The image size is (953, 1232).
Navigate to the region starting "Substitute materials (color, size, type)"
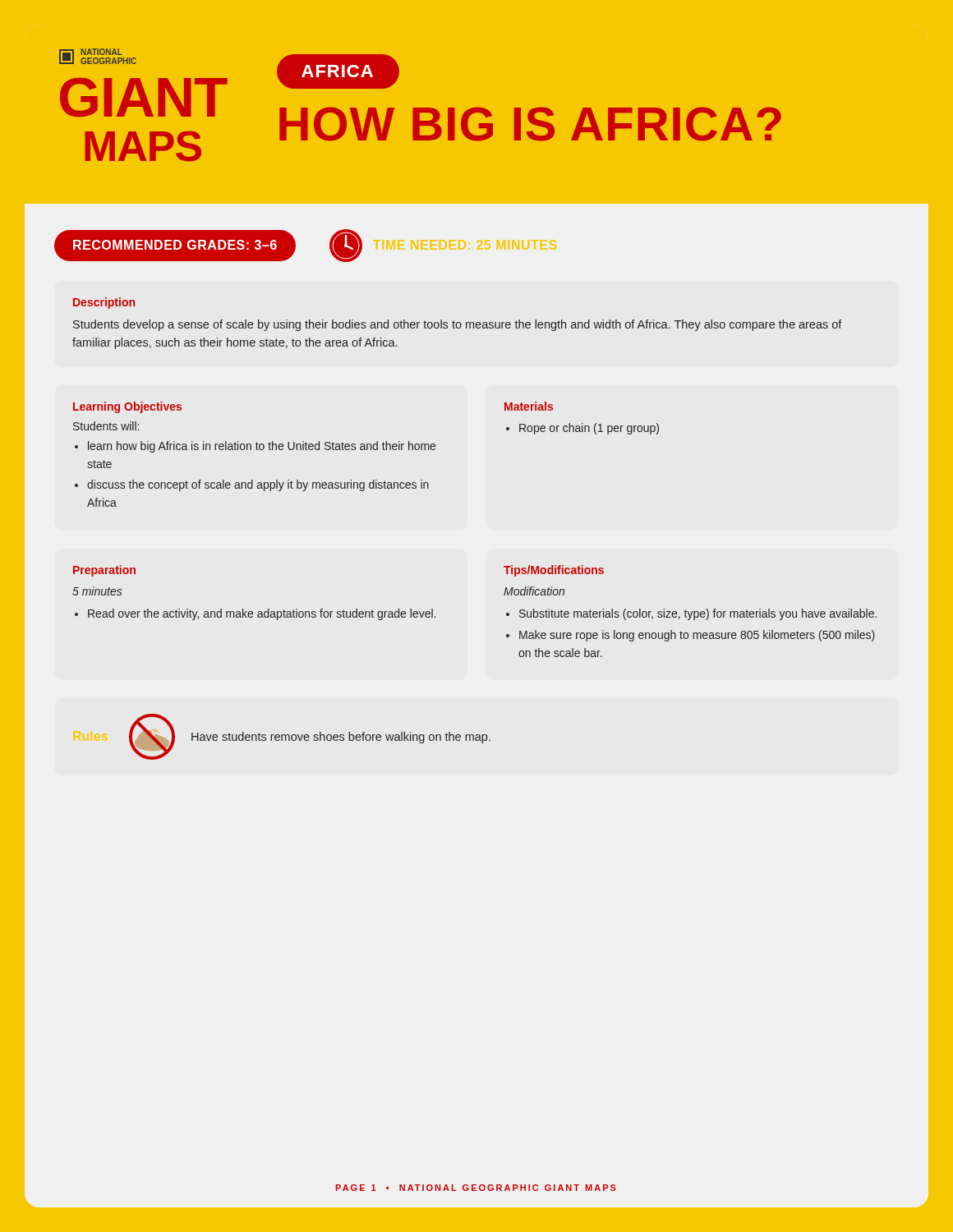[x=698, y=614]
